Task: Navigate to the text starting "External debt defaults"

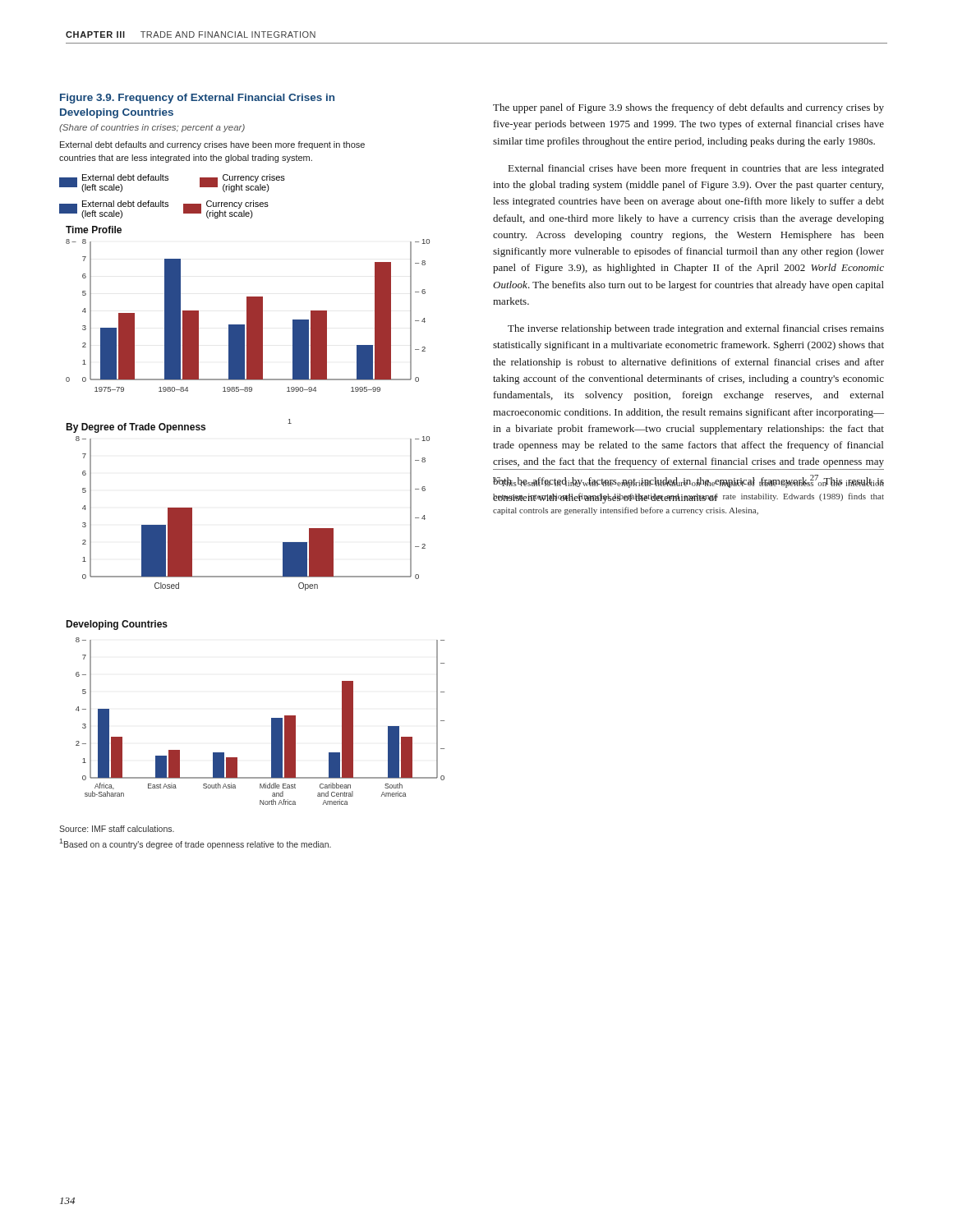Action: point(212,151)
